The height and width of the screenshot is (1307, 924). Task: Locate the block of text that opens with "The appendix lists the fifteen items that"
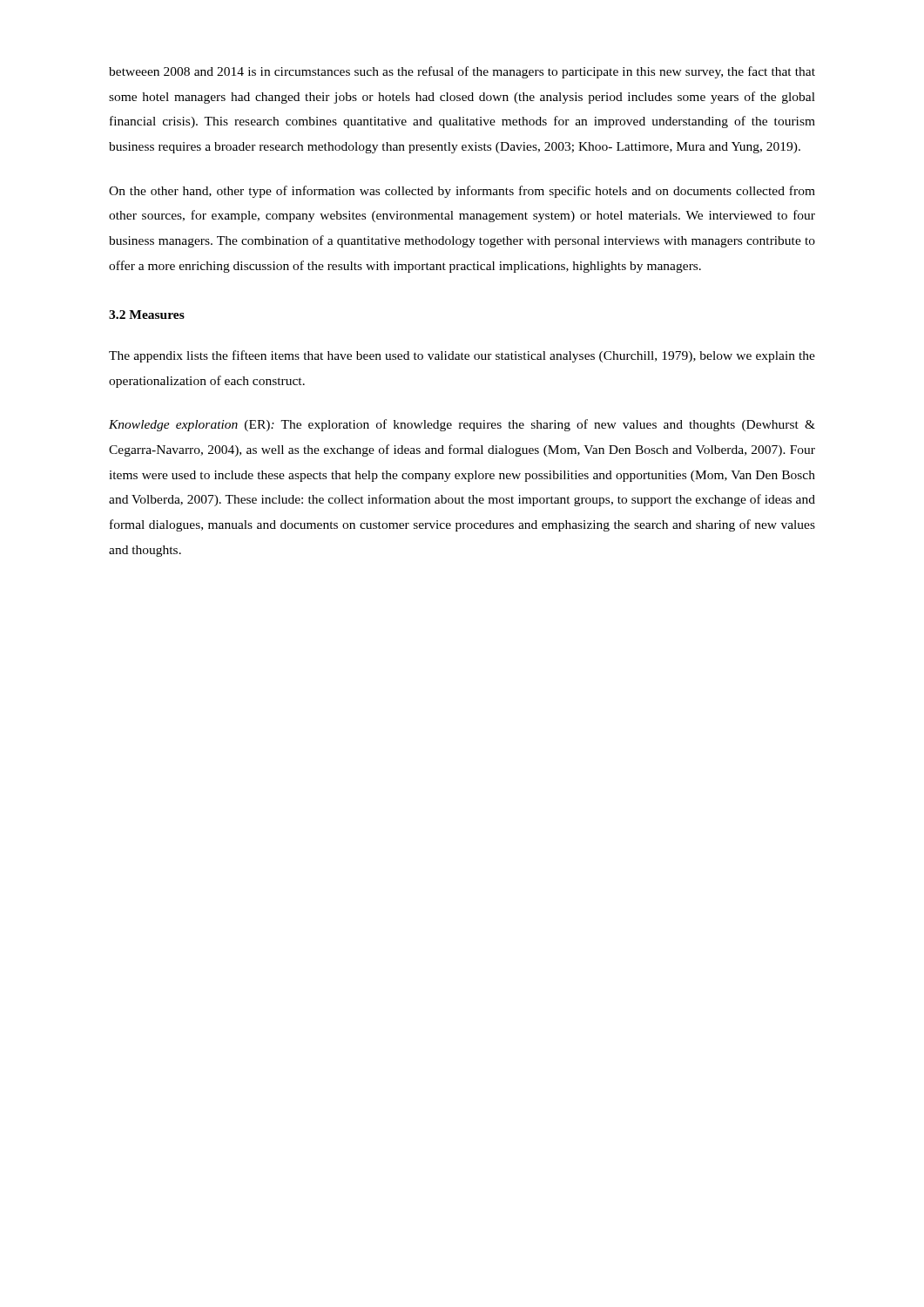click(462, 368)
